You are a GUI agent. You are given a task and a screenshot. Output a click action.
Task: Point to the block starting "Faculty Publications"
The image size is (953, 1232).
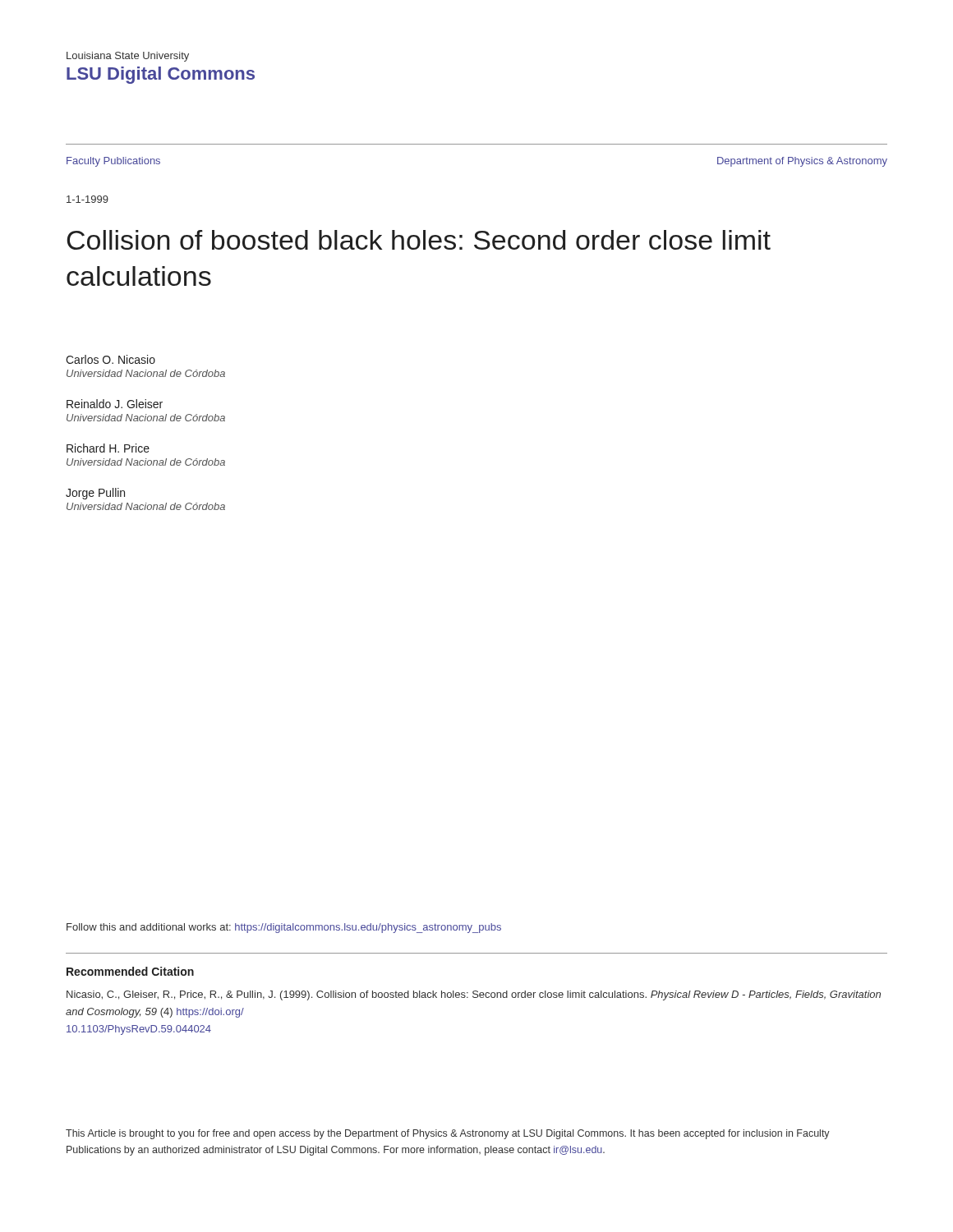(113, 161)
